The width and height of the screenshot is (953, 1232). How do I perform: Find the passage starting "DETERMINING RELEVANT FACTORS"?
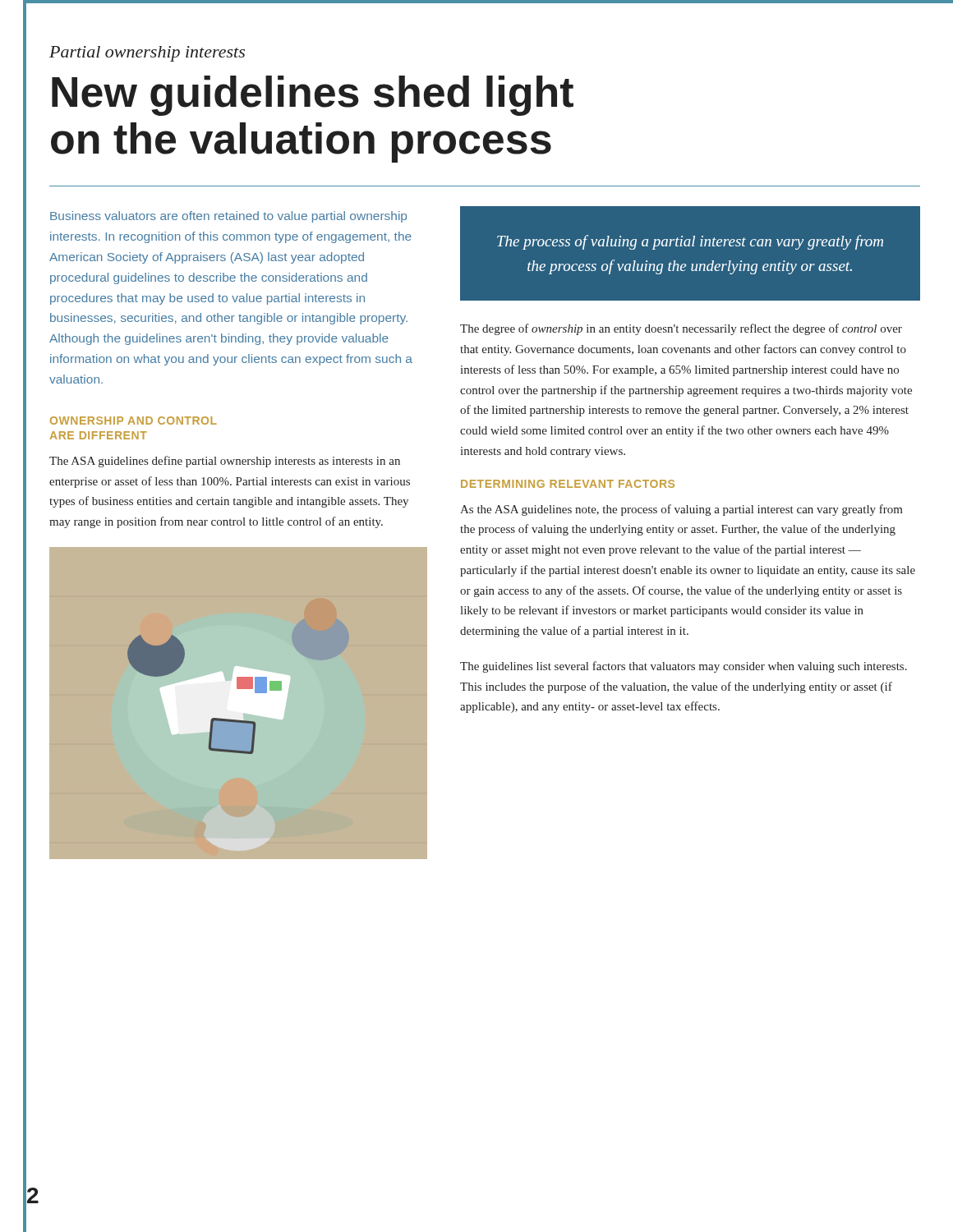[x=568, y=483]
